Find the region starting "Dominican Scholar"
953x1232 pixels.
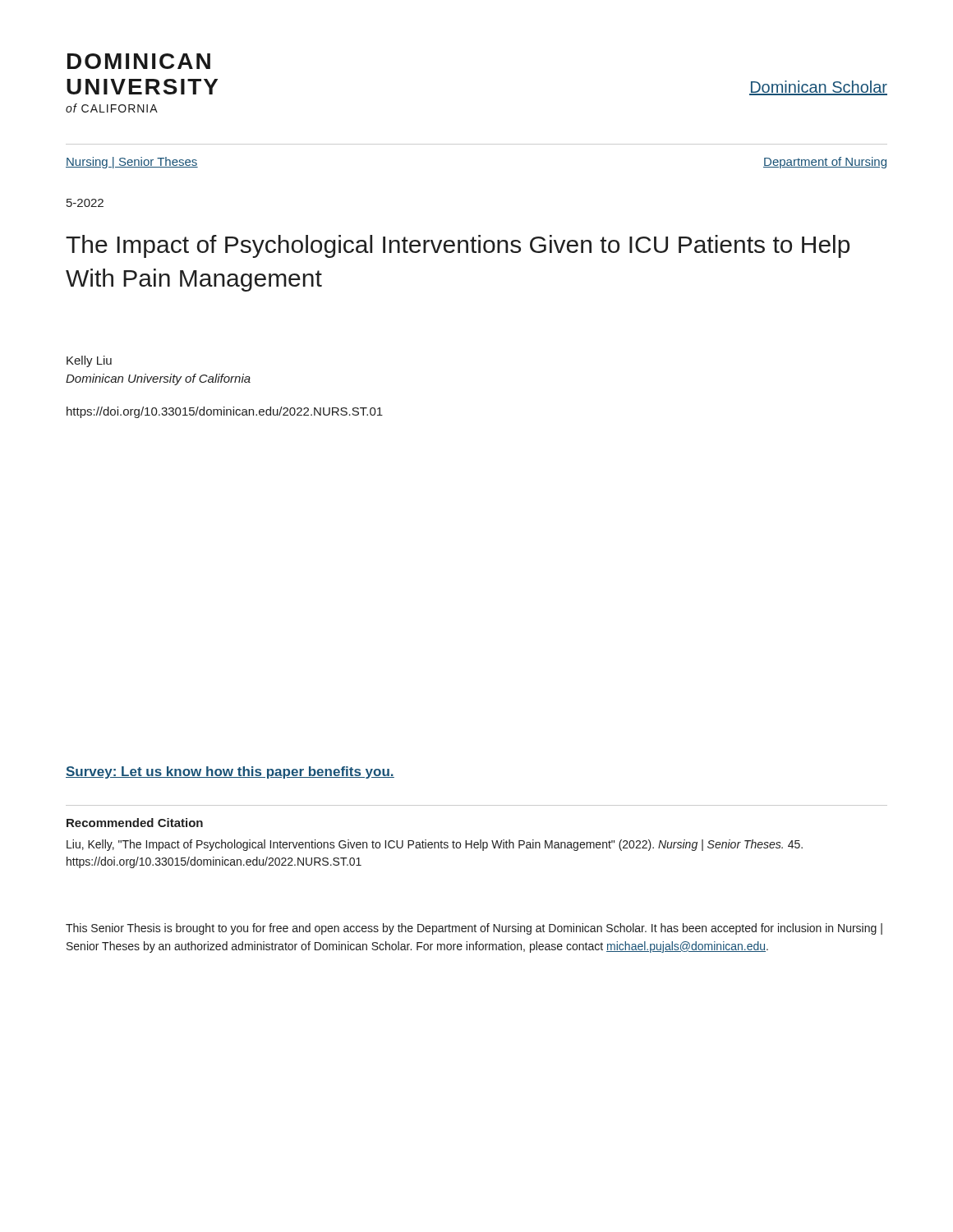818,87
